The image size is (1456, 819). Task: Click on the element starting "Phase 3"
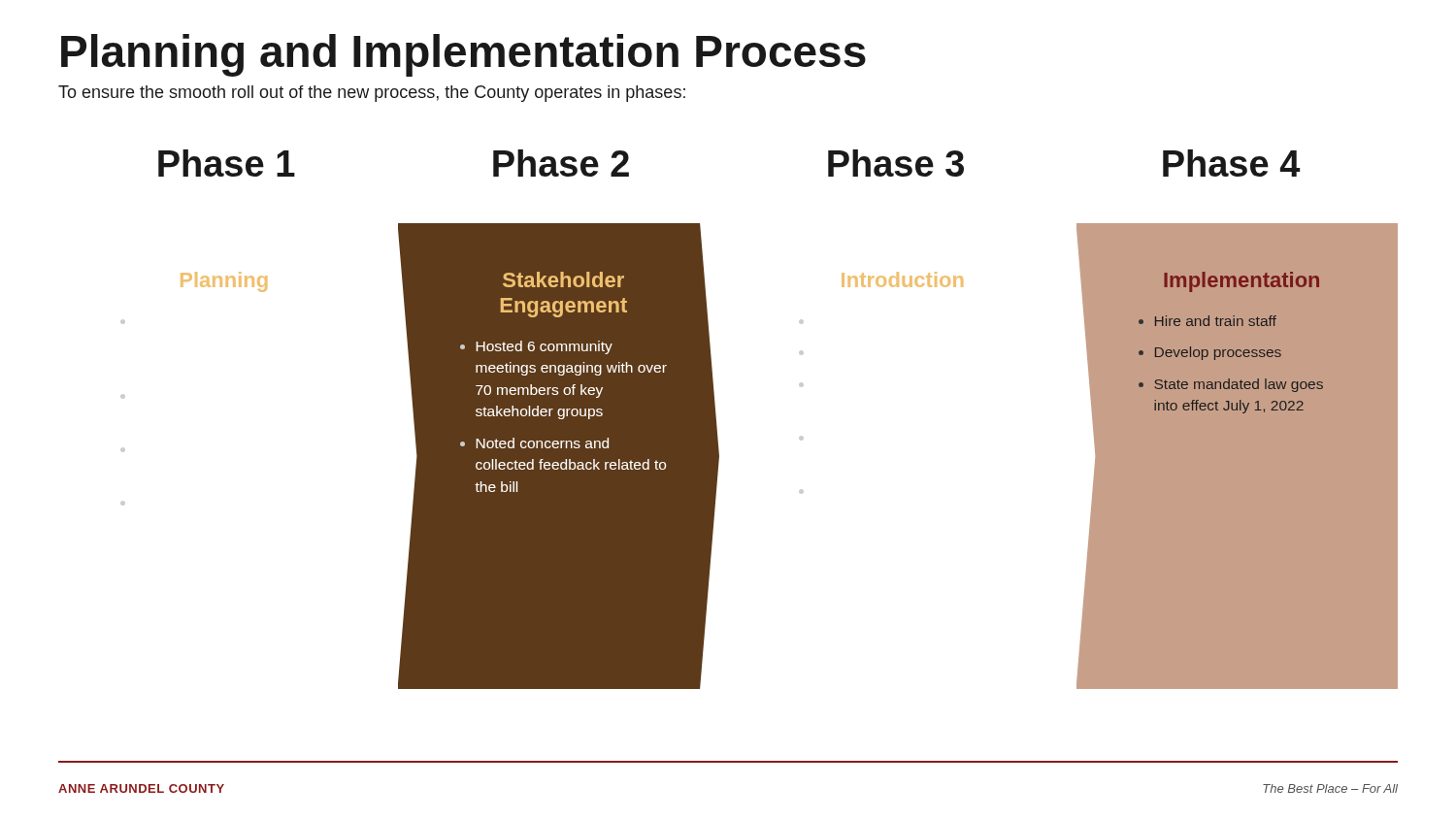[x=895, y=164]
